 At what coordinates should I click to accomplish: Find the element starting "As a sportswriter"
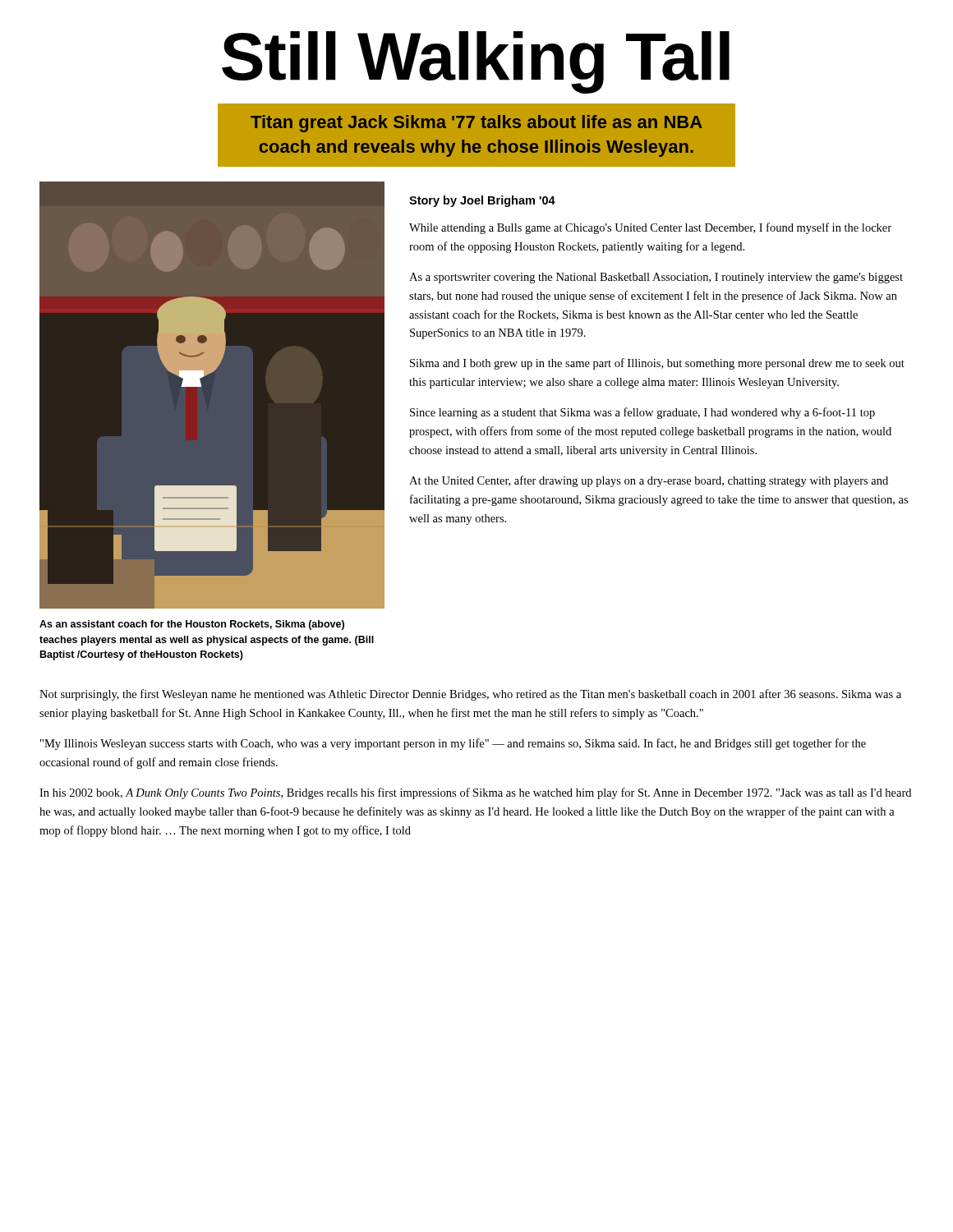(661, 305)
